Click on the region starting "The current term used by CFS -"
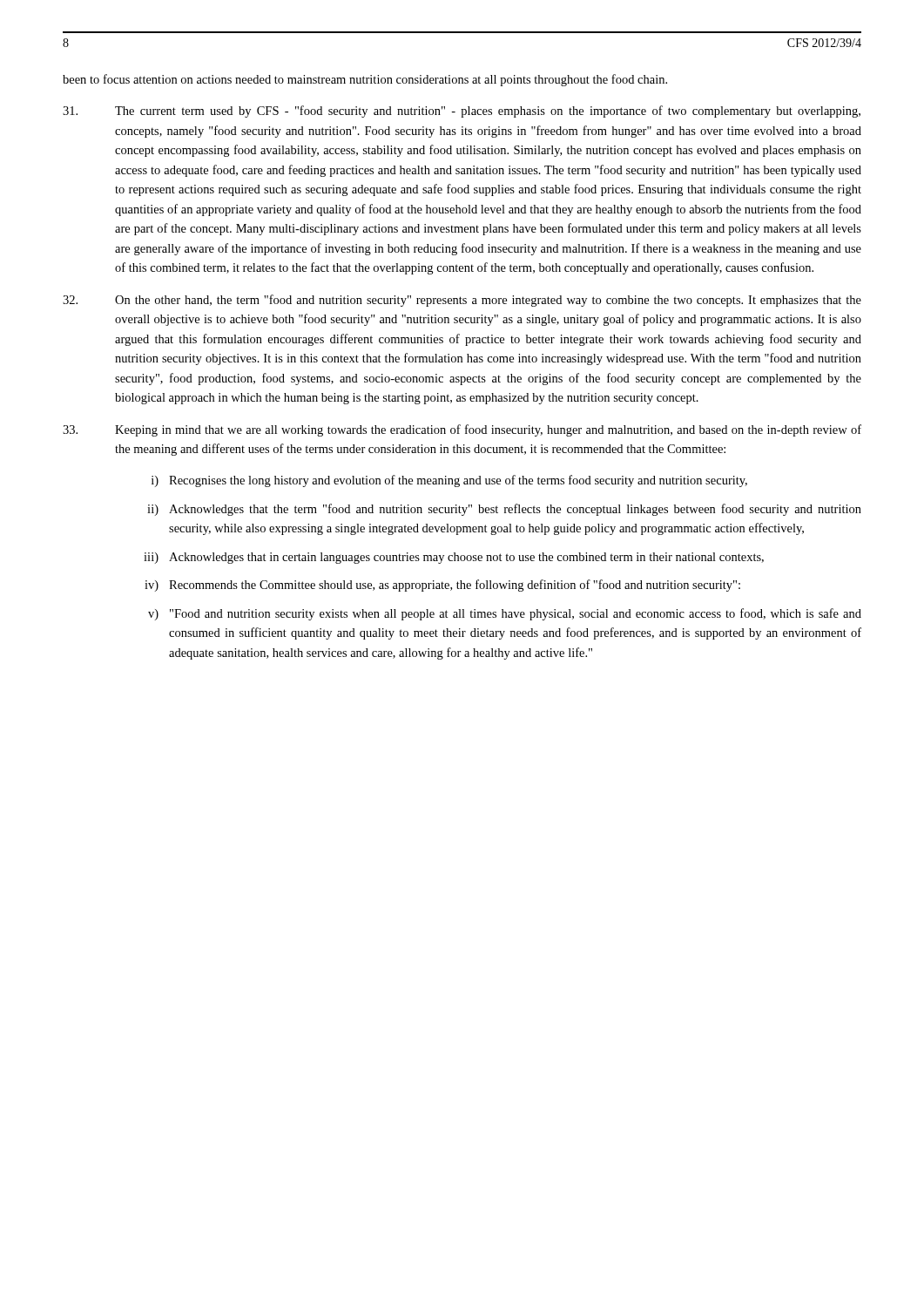 tap(462, 190)
